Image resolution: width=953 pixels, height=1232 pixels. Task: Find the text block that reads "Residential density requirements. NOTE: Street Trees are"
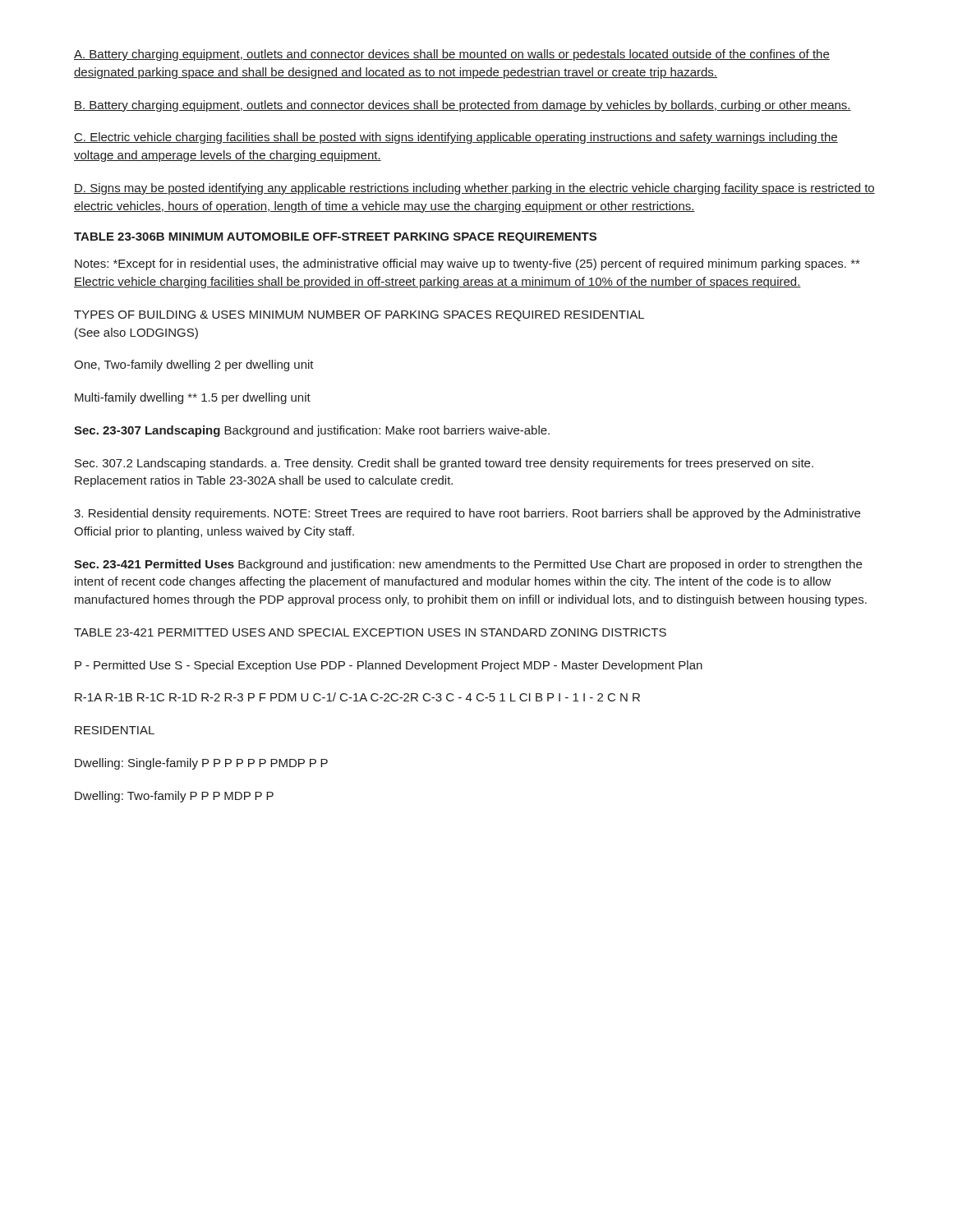(476, 522)
